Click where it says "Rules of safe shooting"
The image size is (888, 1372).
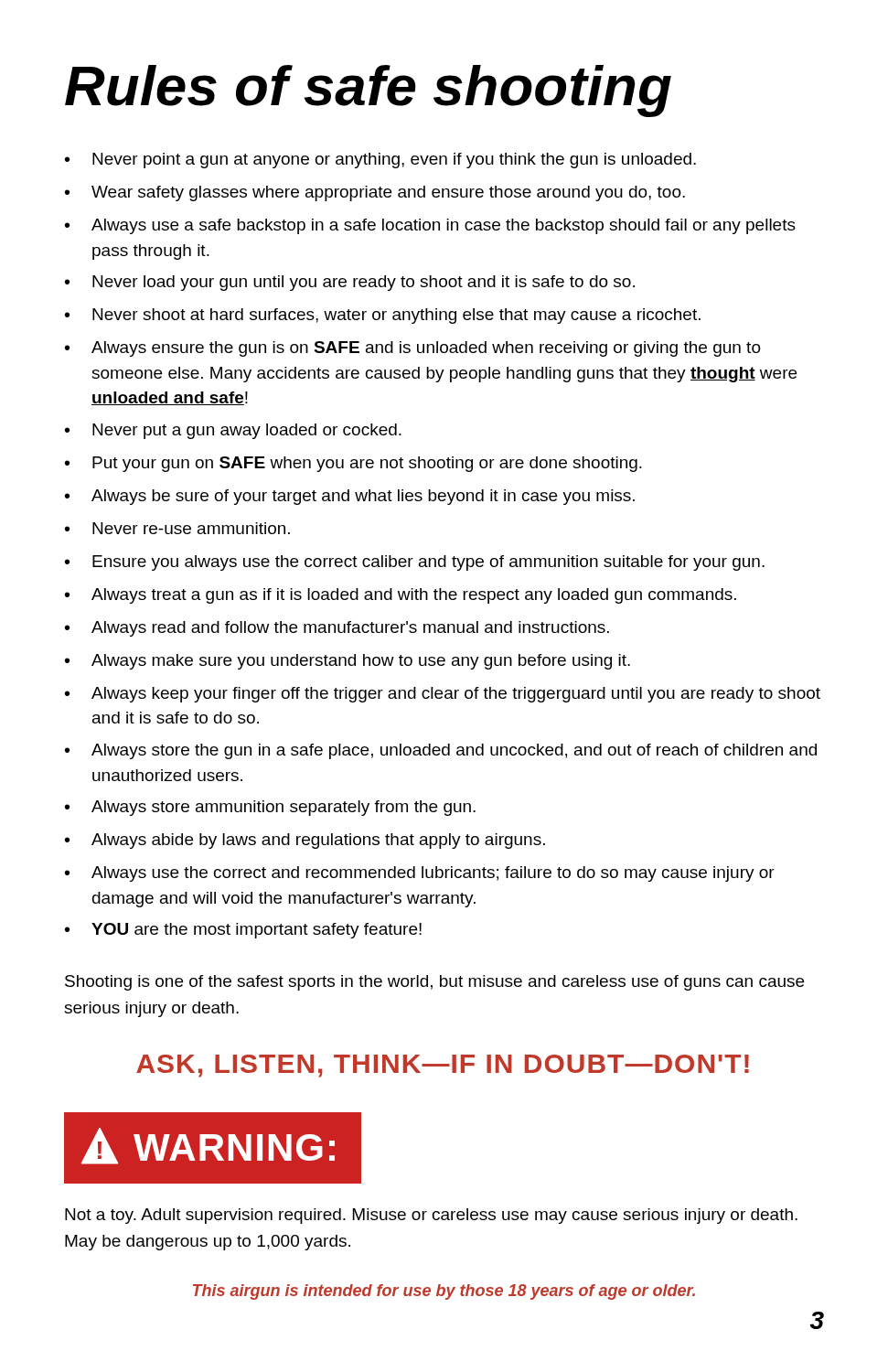click(x=368, y=86)
